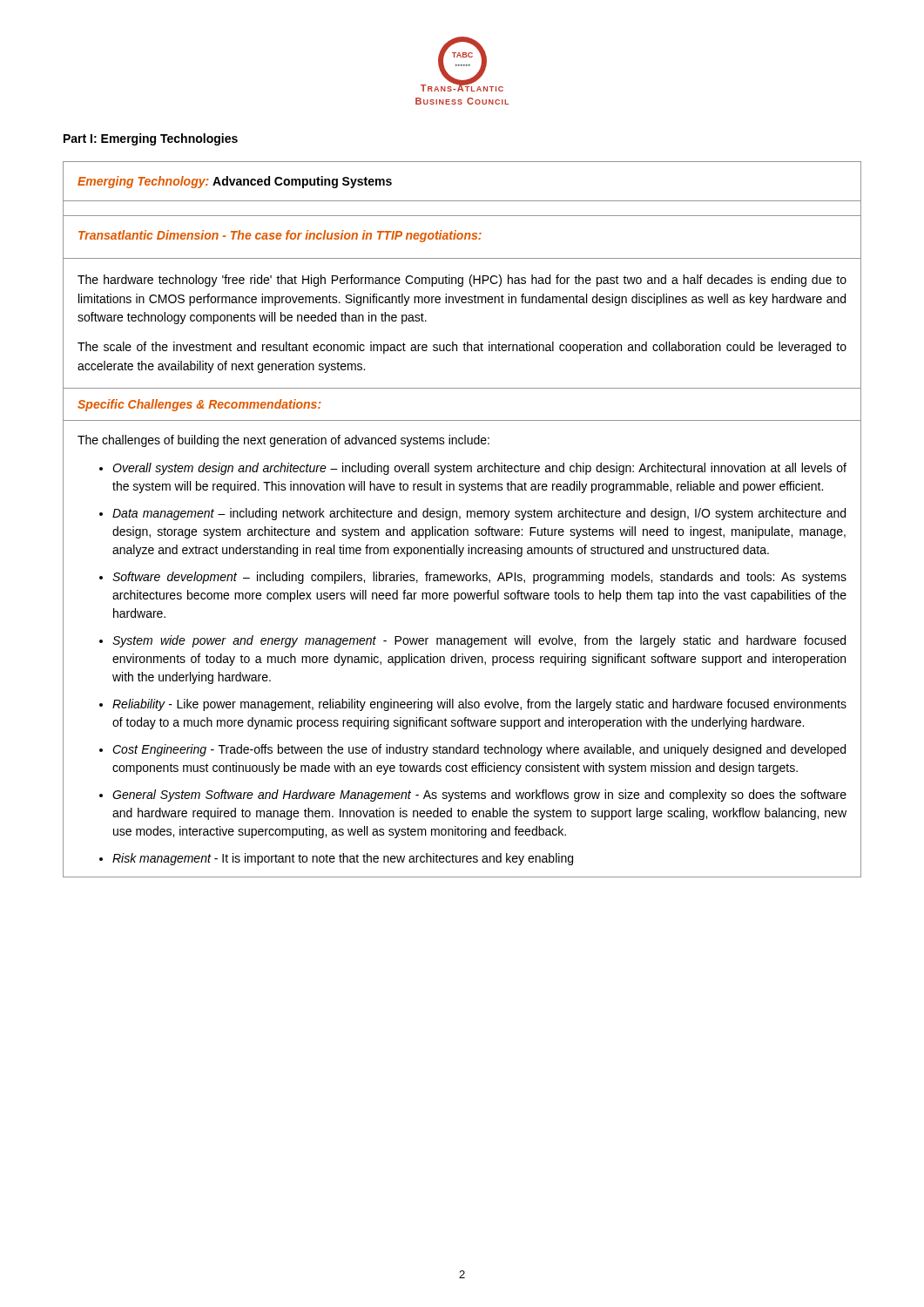Find the text block starting "The hardware technology 'free ride' that High Performance"
The image size is (924, 1307).
(x=462, y=299)
